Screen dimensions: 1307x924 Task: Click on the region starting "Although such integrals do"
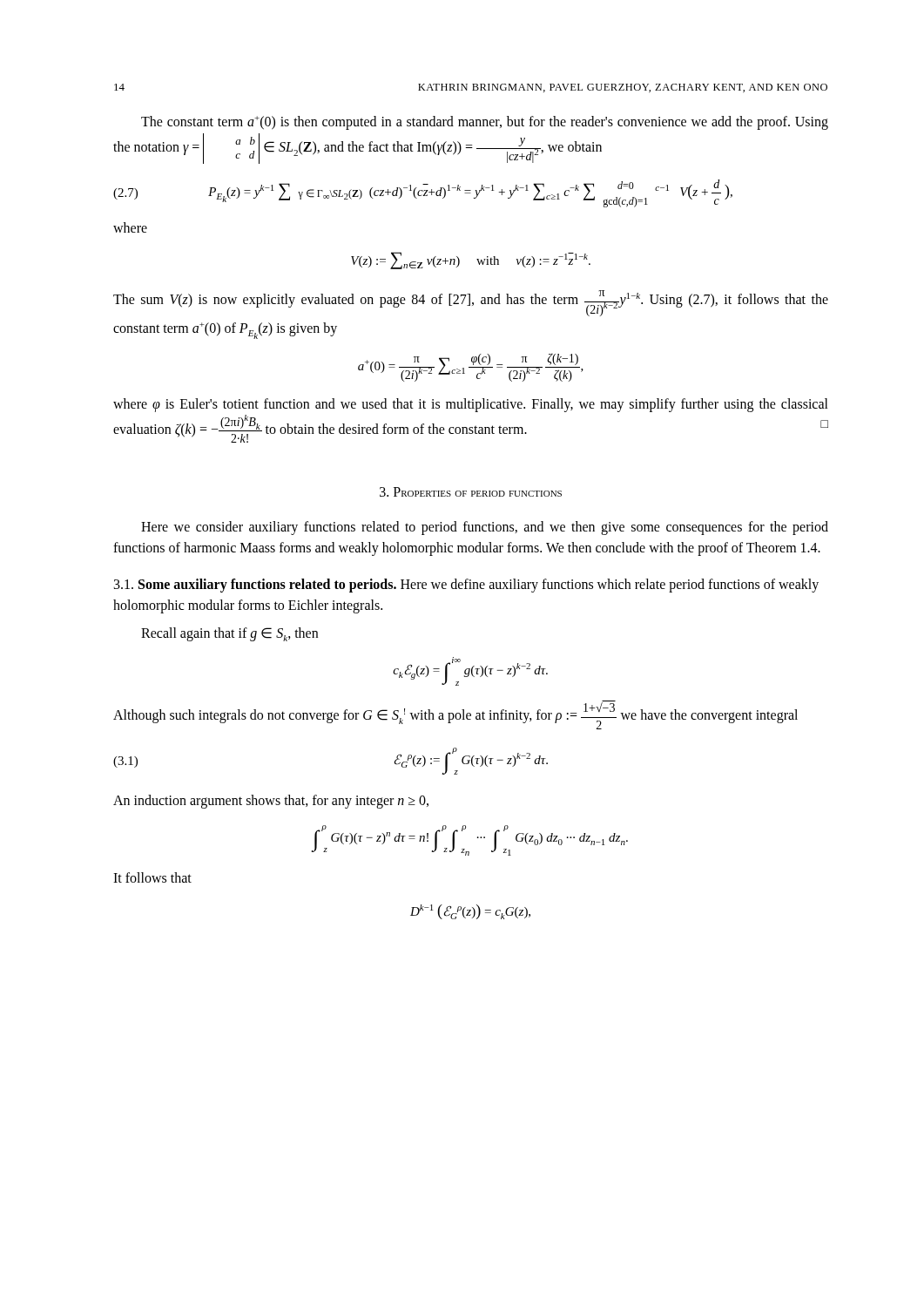pos(471,717)
